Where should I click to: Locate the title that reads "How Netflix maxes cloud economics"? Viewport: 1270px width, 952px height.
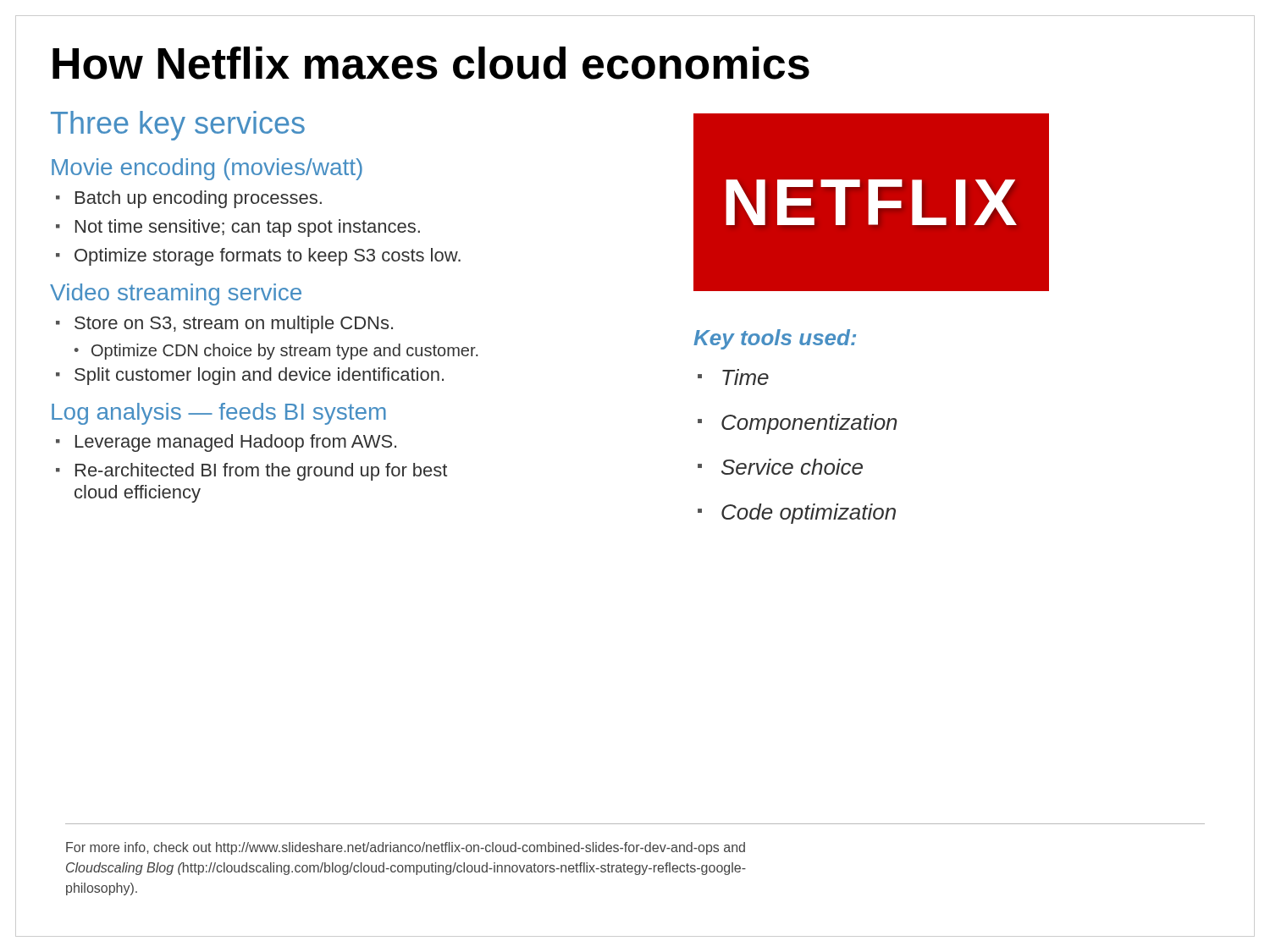[x=635, y=64]
